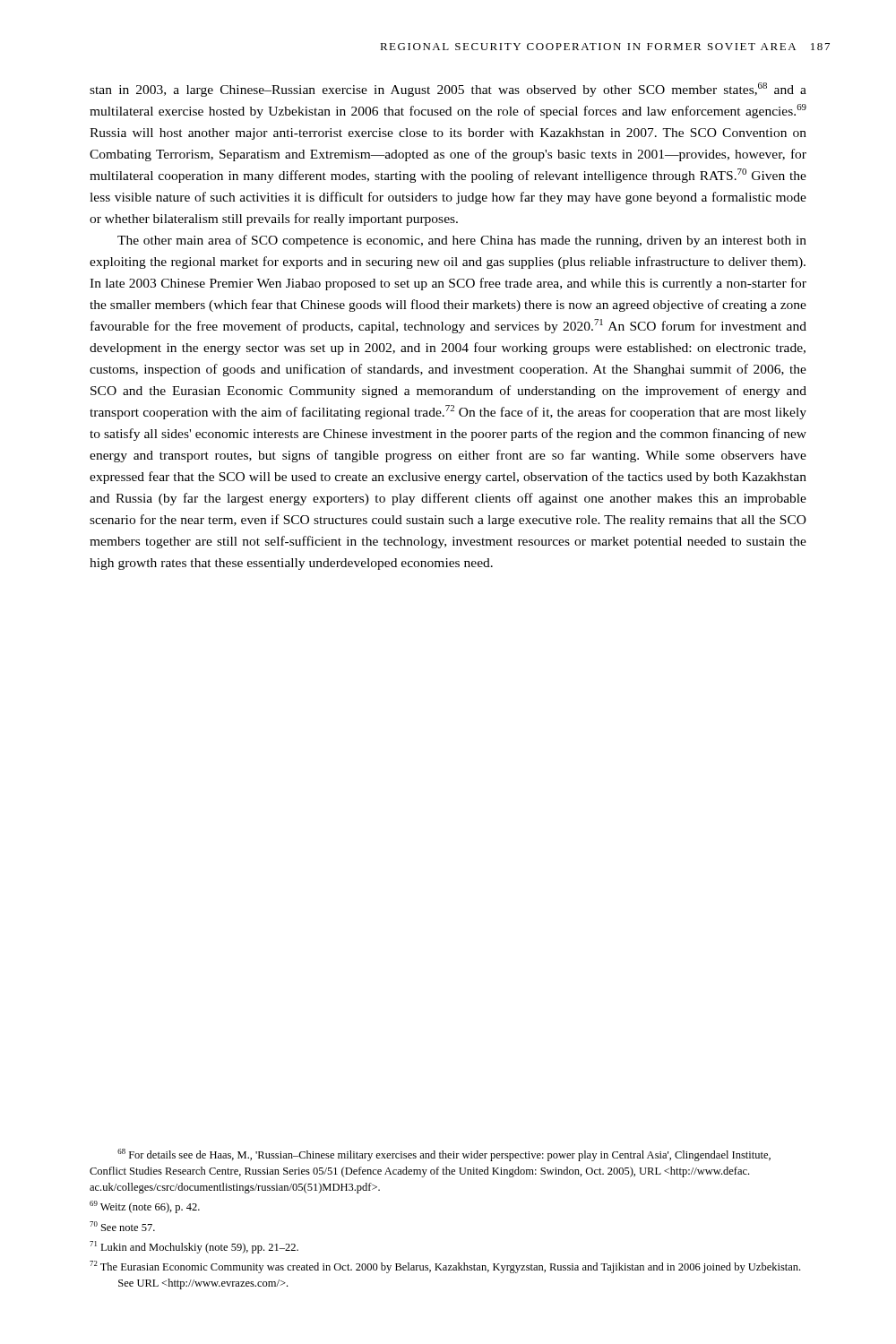Select the footnote that says "68 For details see"
The width and height of the screenshot is (896, 1344).
(448, 1171)
